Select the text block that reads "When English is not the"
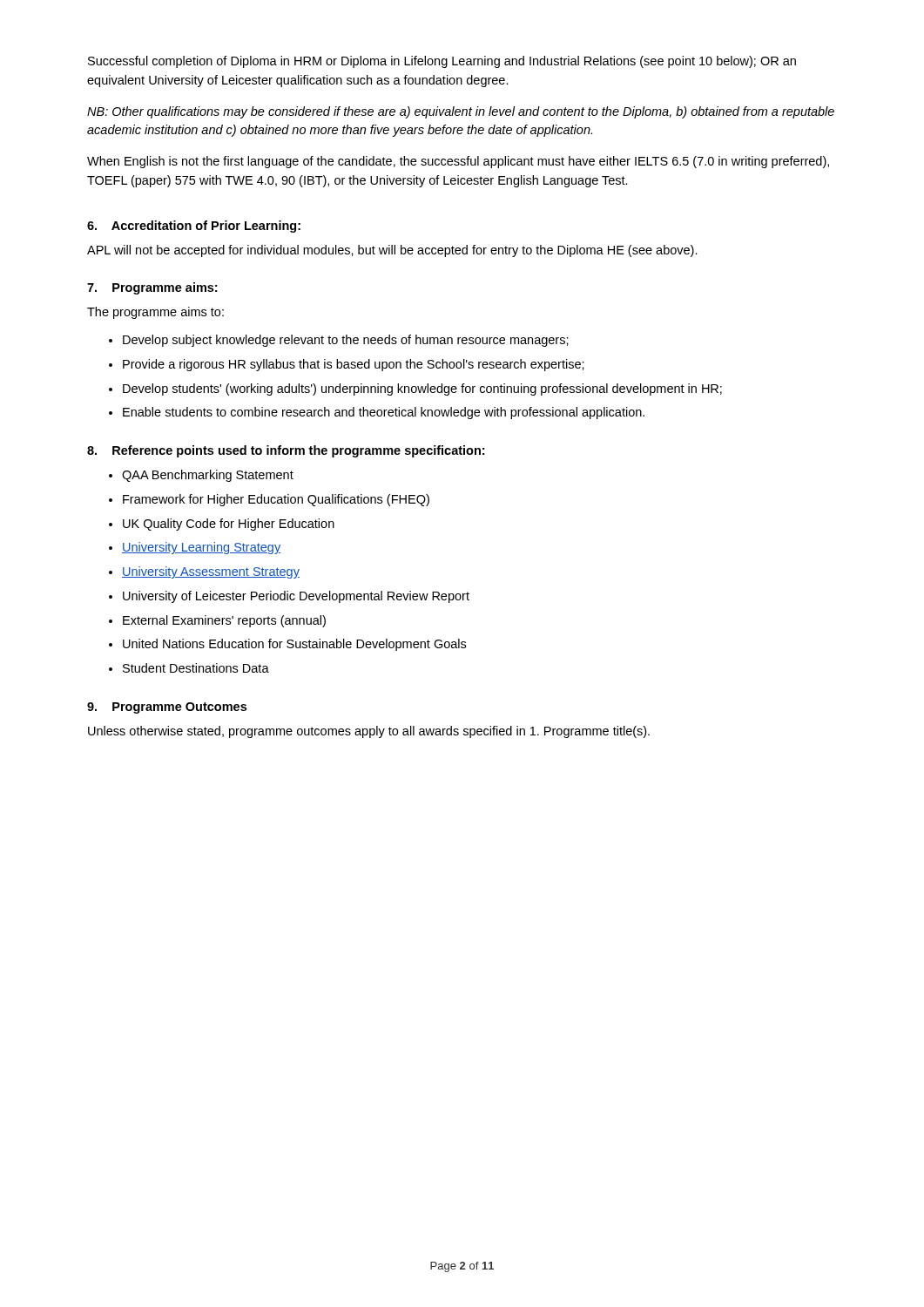Image resolution: width=924 pixels, height=1307 pixels. click(x=462, y=171)
